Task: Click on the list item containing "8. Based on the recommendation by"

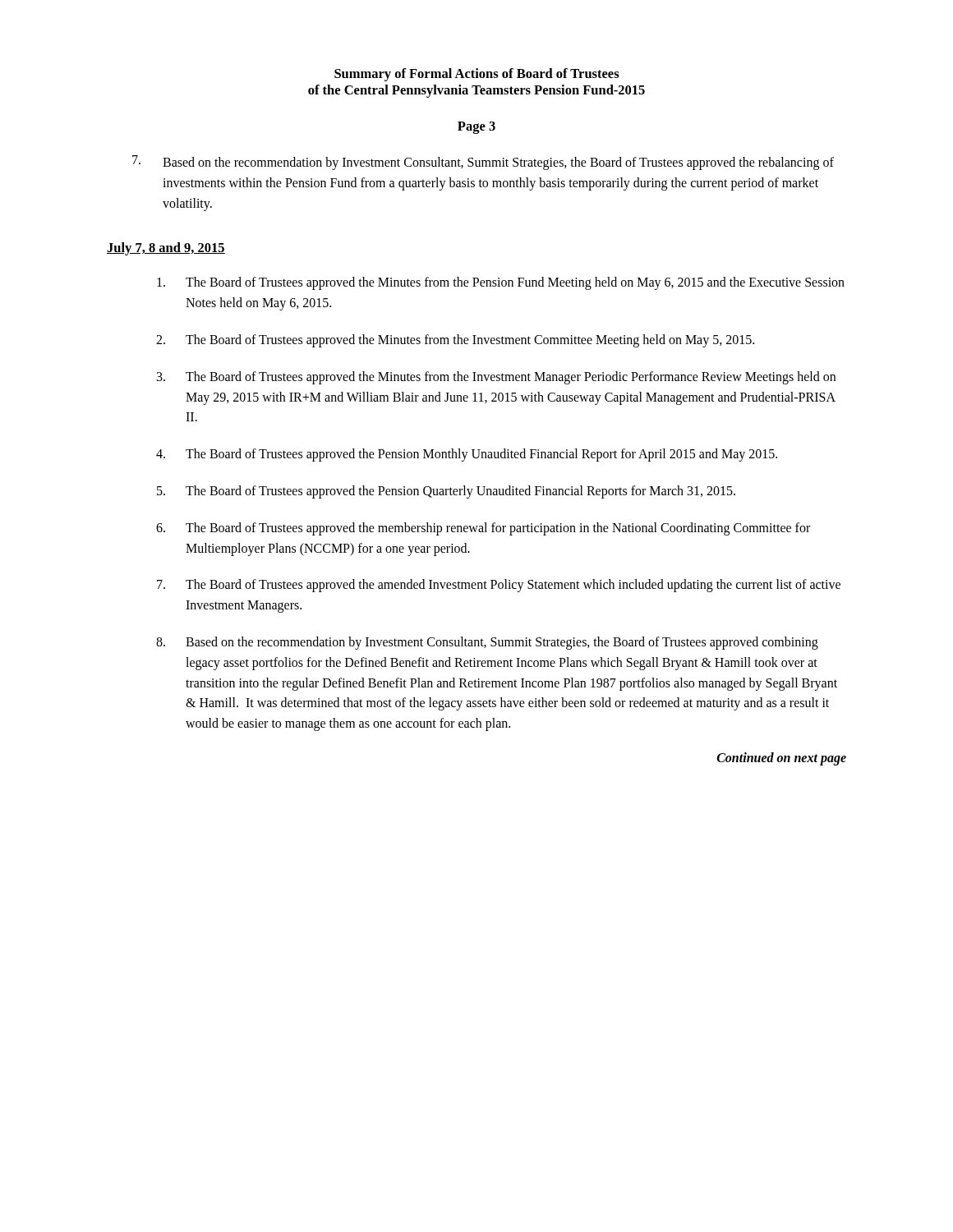Action: (x=501, y=683)
